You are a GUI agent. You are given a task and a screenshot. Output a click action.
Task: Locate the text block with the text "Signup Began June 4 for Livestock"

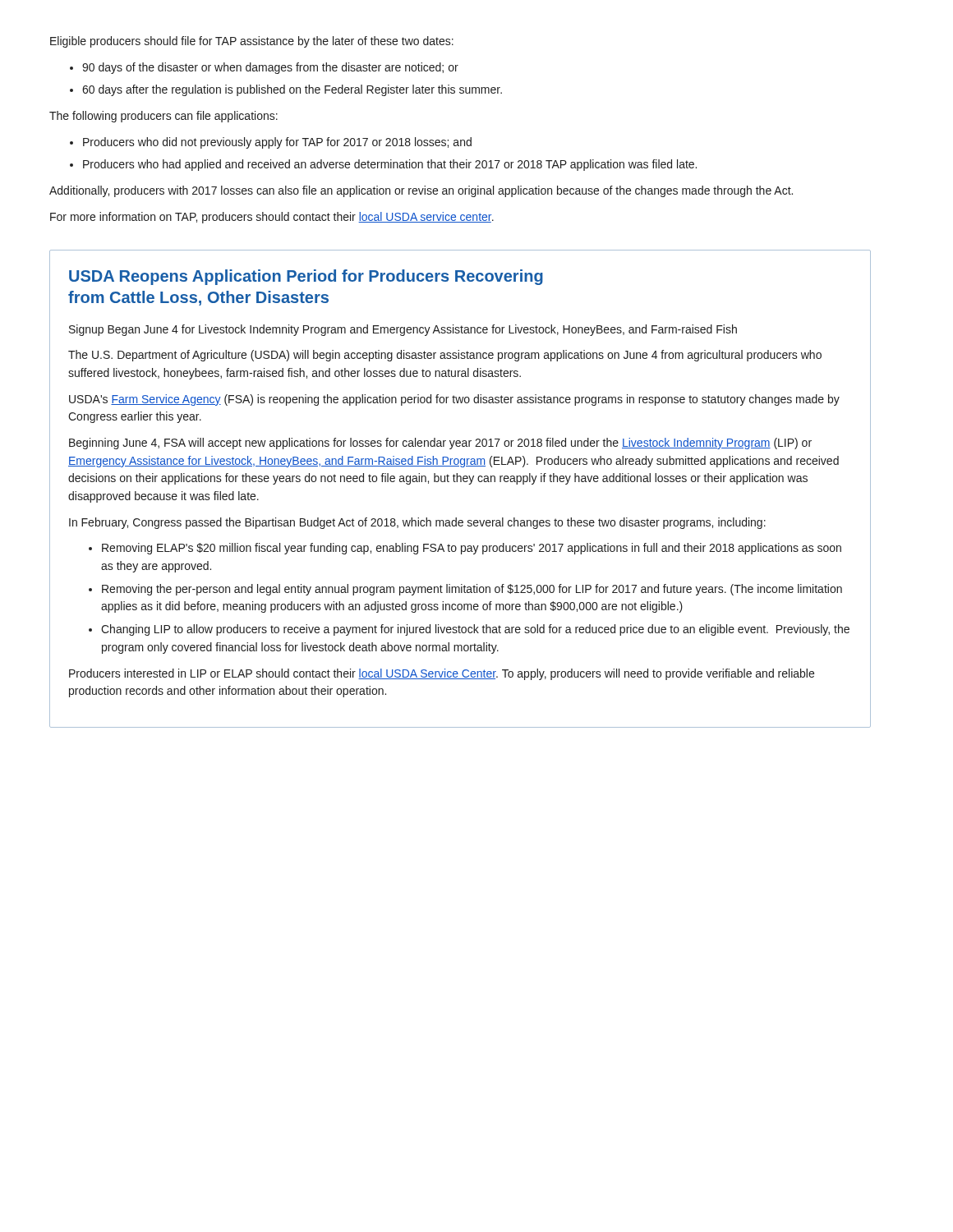click(403, 329)
